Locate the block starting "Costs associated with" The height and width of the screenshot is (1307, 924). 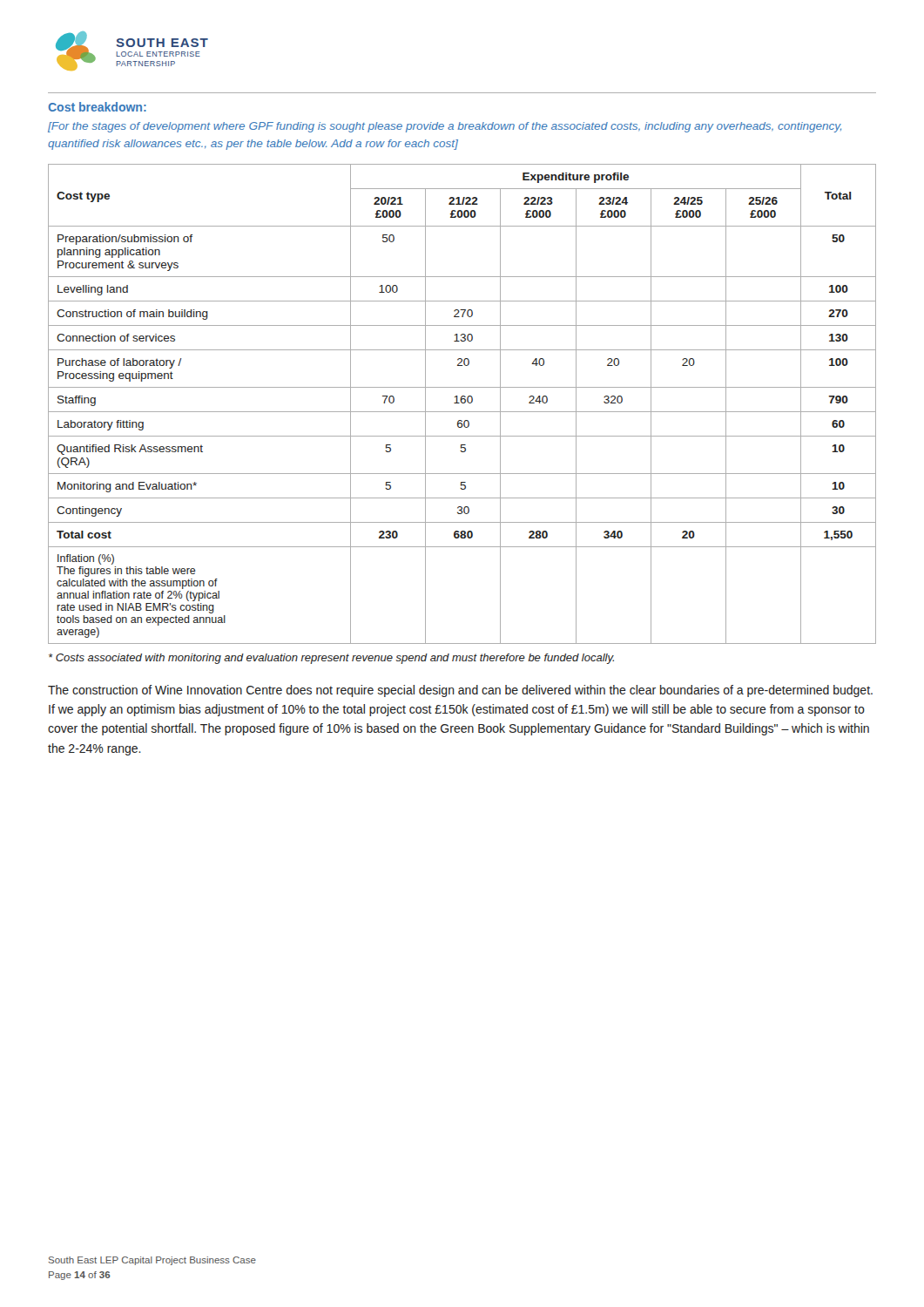tap(332, 658)
